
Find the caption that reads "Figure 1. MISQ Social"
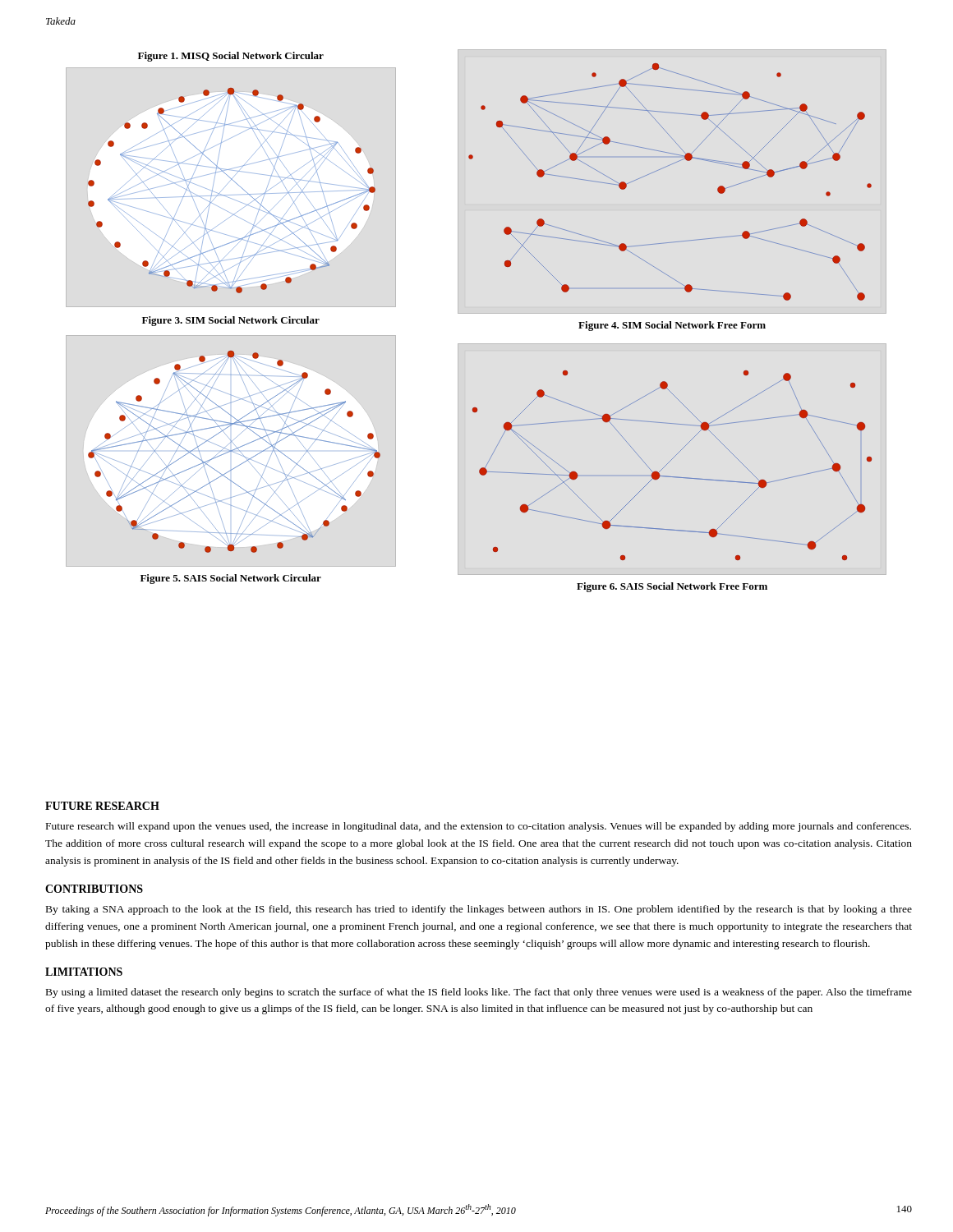coord(231,55)
